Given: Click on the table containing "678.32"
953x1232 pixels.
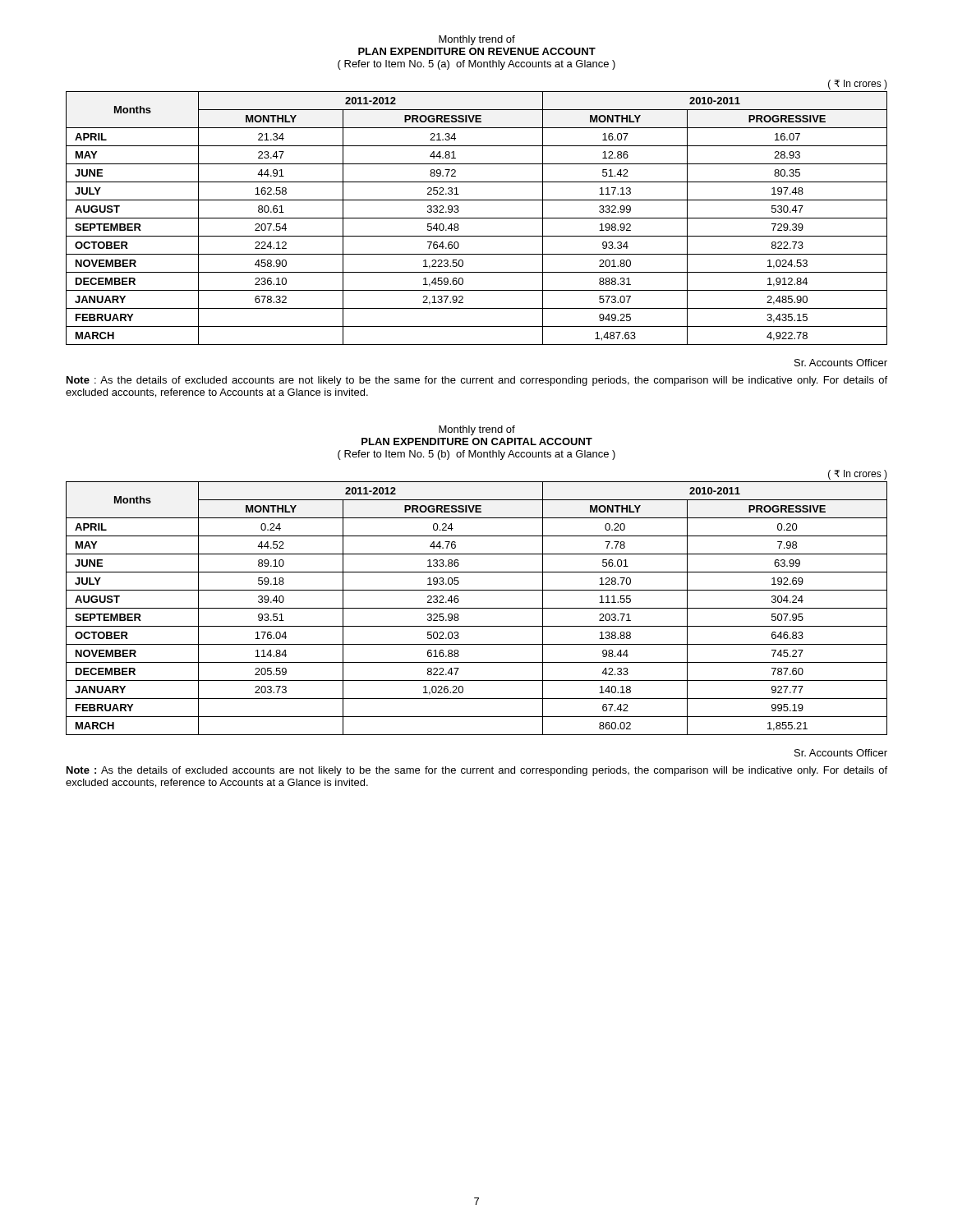Looking at the screenshot, I should point(476,211).
